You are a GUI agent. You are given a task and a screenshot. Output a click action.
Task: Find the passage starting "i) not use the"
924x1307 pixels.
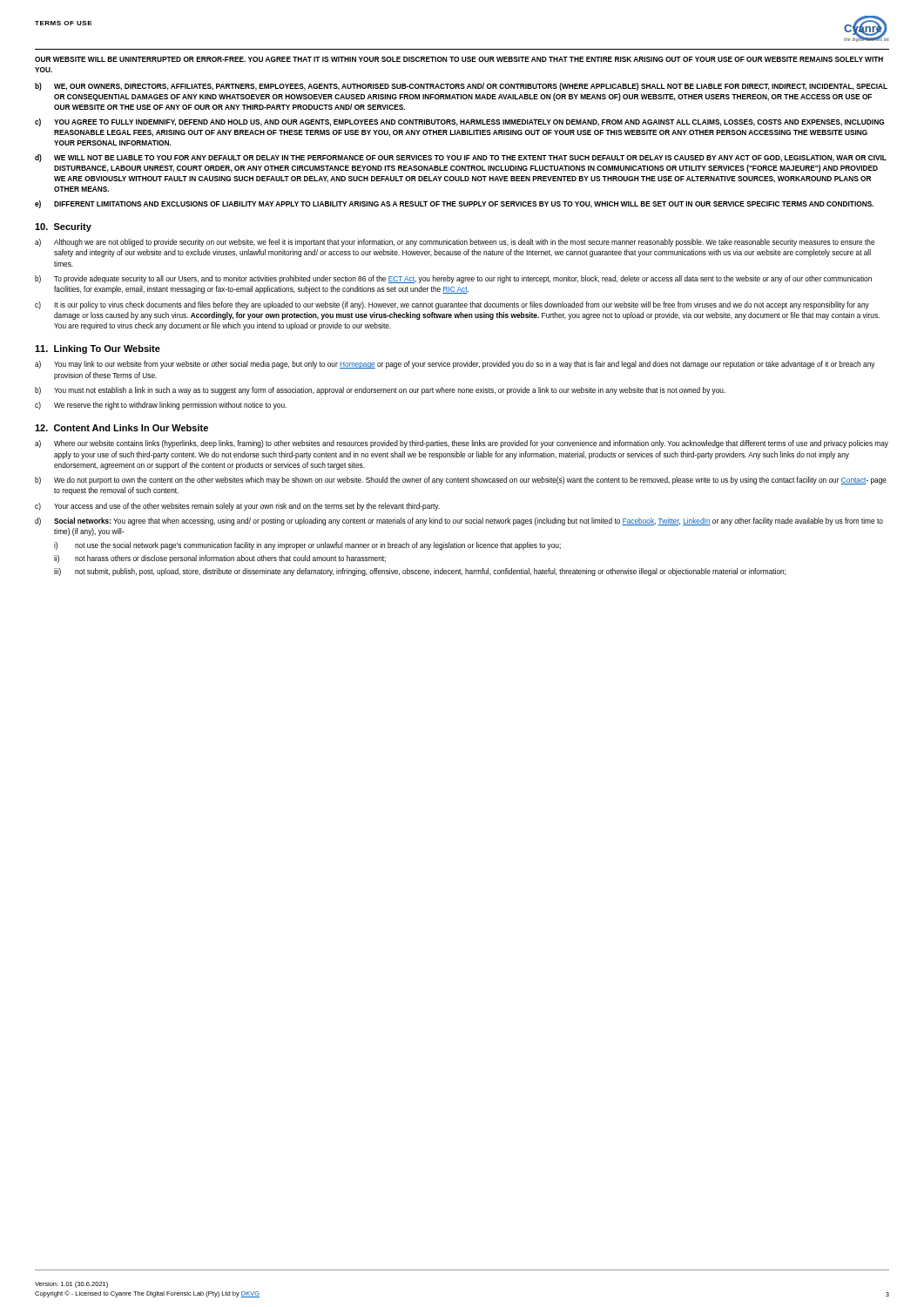pos(472,545)
